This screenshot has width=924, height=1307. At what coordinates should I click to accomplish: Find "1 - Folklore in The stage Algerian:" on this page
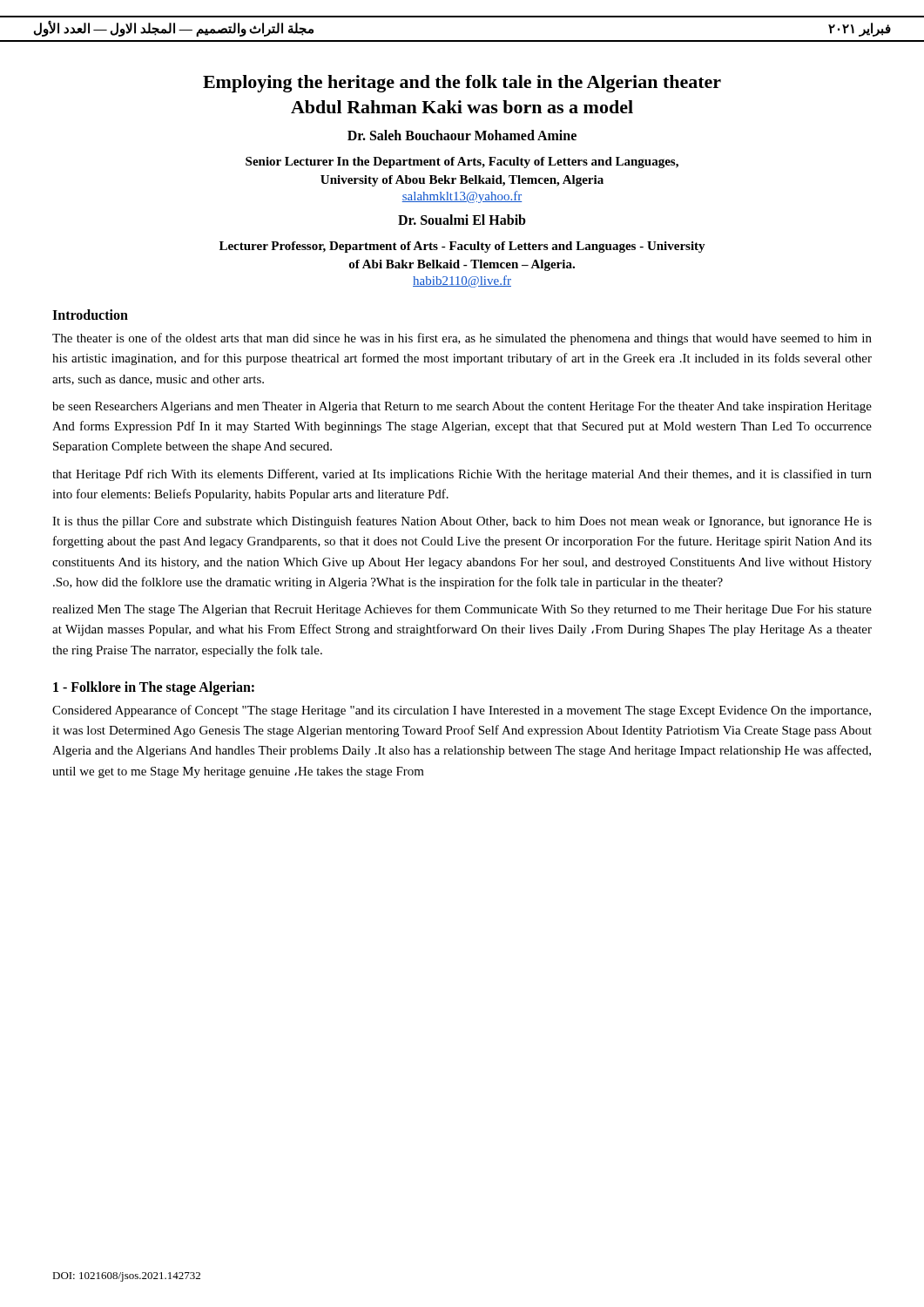pyautogui.click(x=154, y=687)
